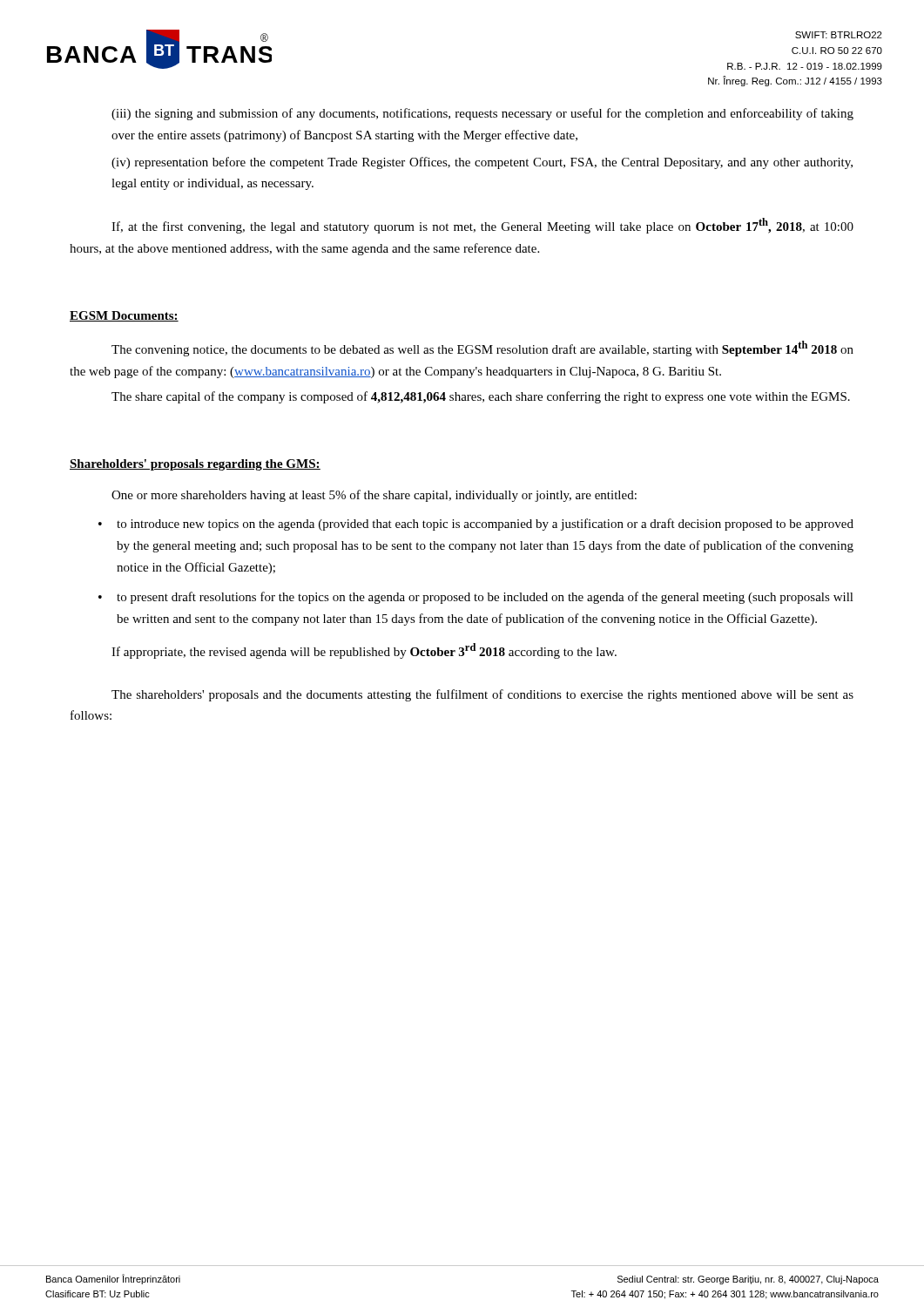
Task: Click on the text block with the text "If, at the first convening,"
Action: (x=462, y=236)
